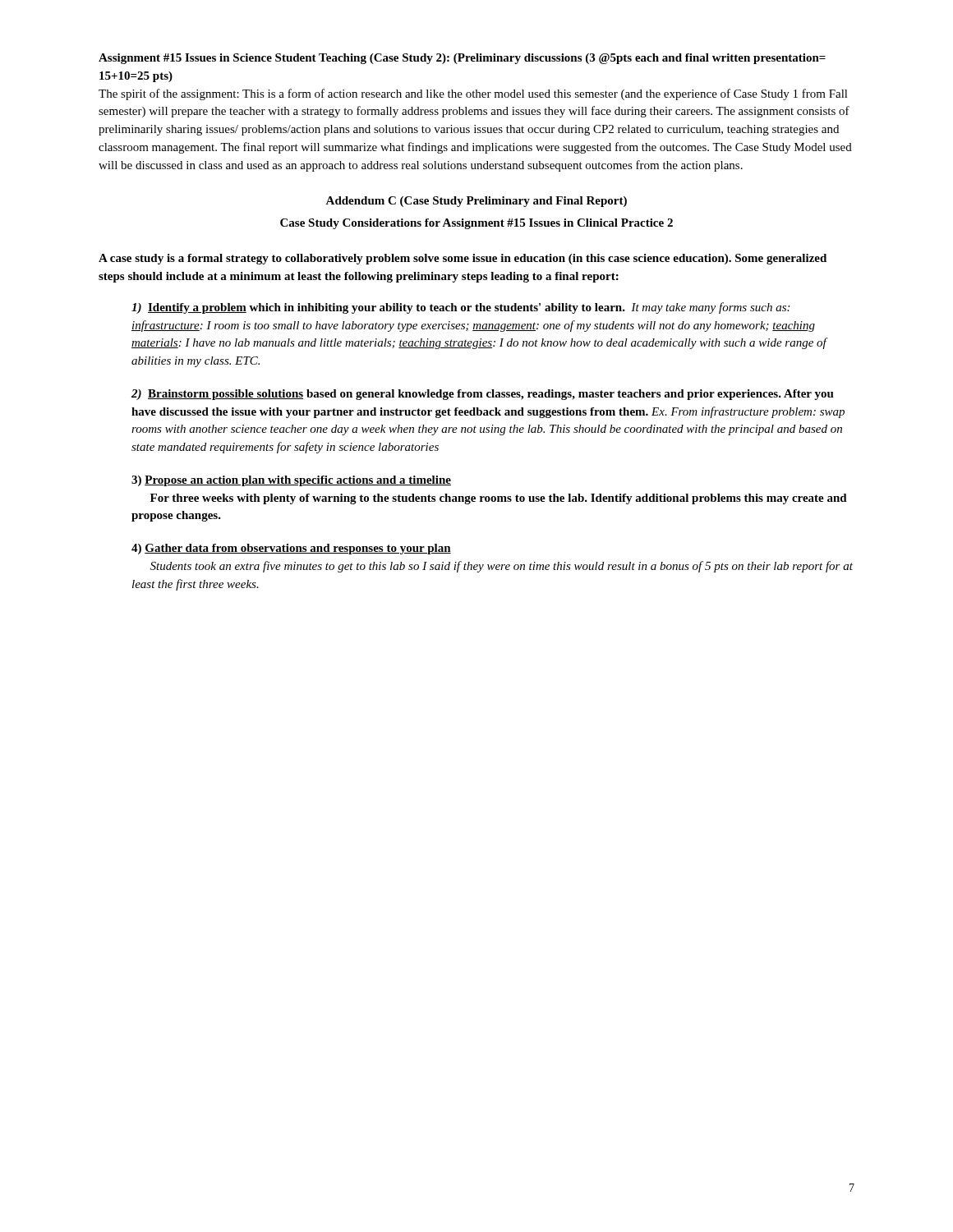Select the passage starting "1) Identify a problem which"

479,334
